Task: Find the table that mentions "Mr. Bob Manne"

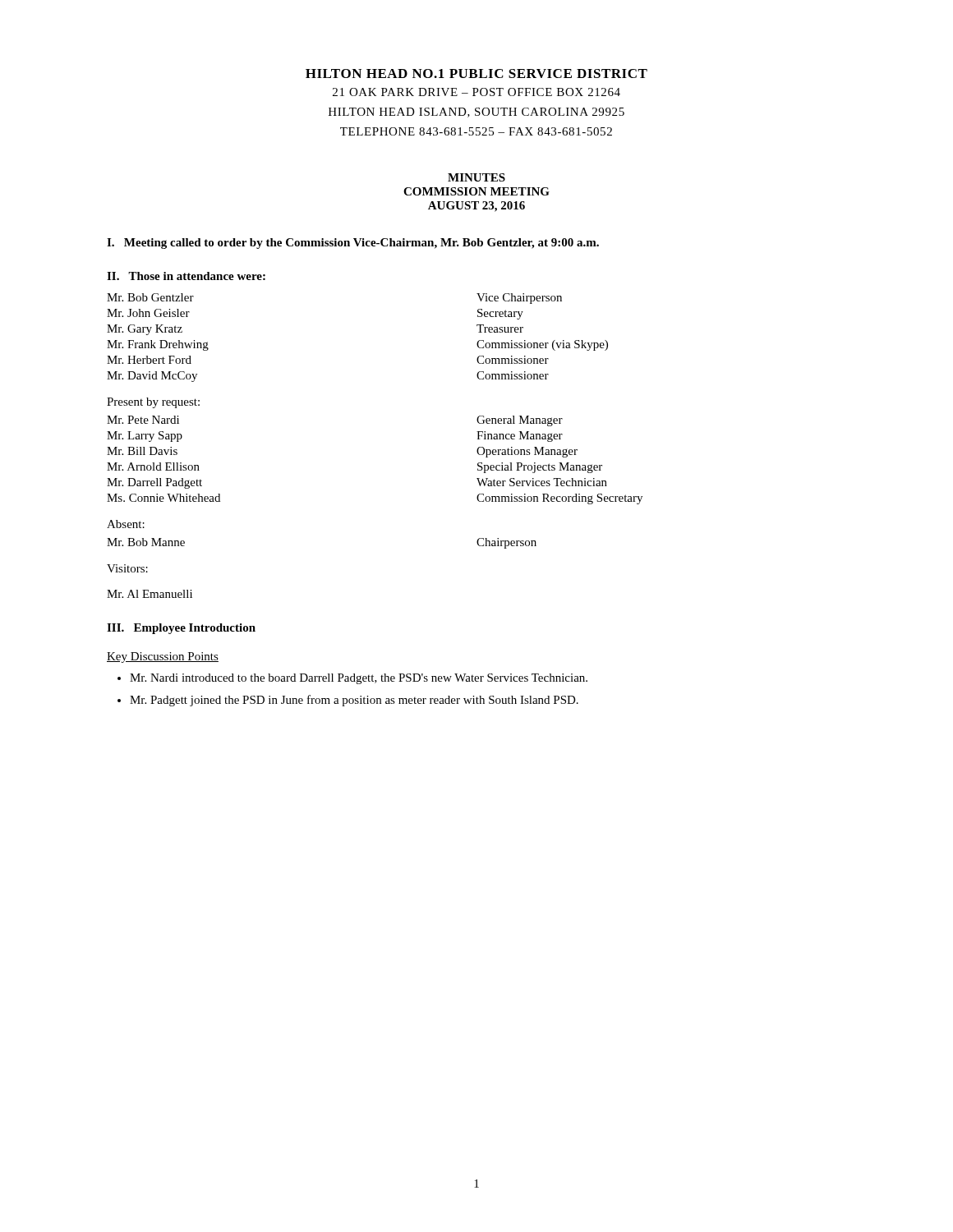Action: coord(476,543)
